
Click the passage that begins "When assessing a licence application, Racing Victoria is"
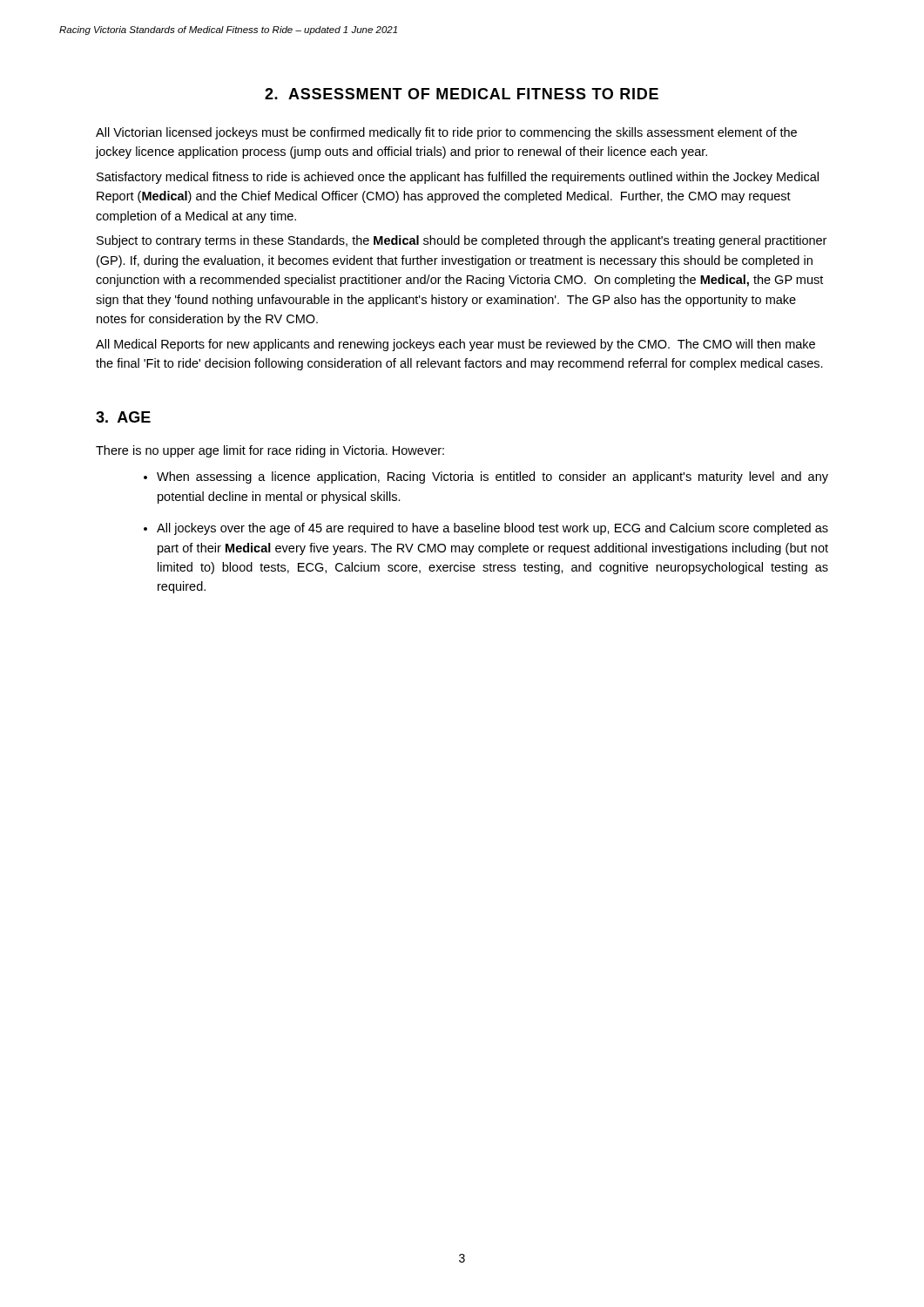(492, 486)
